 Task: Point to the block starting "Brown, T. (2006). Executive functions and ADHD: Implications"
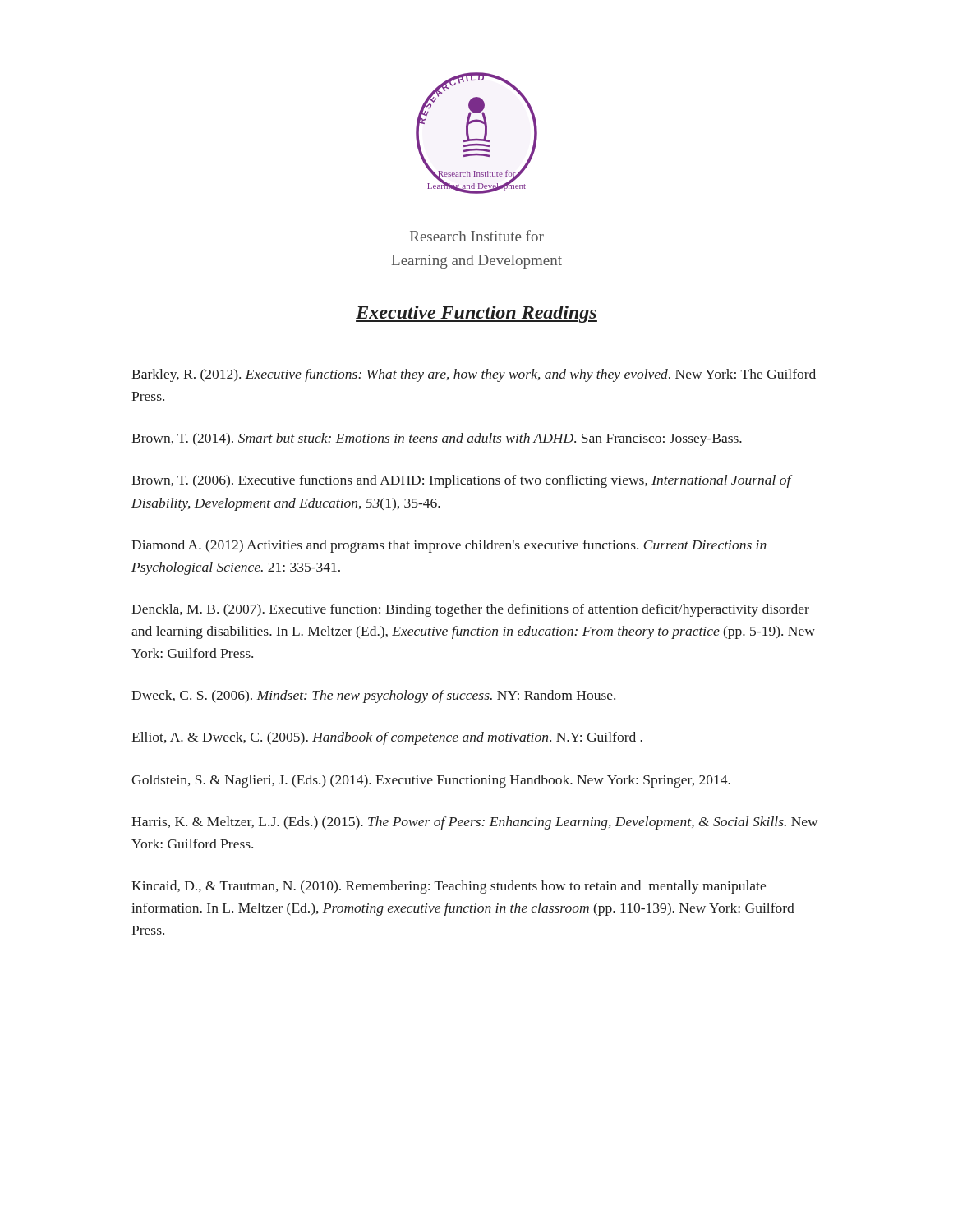point(461,491)
